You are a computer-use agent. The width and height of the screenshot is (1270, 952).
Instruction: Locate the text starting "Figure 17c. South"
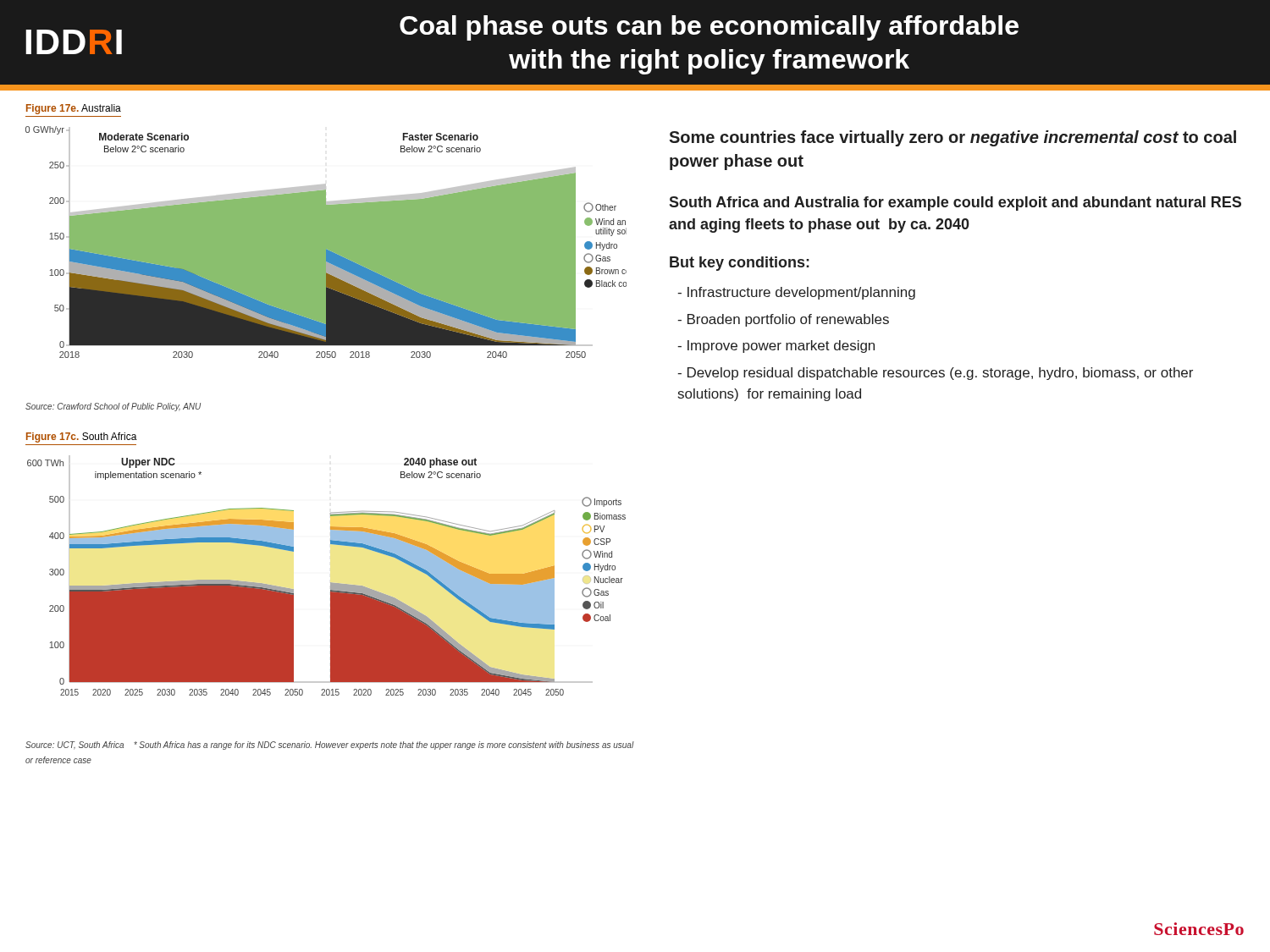[x=81, y=437]
